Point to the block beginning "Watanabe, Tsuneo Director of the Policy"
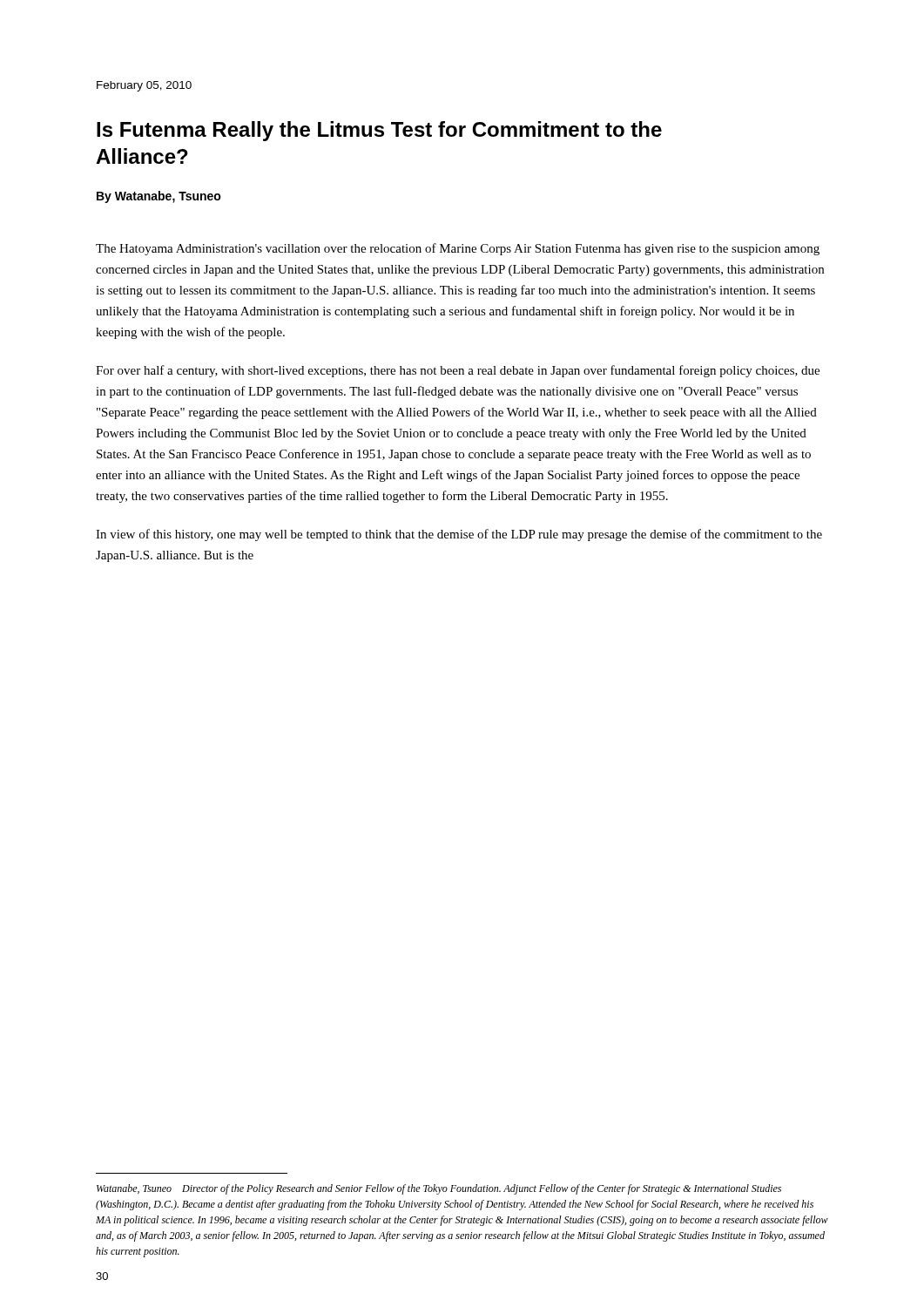Viewport: 924px width, 1307px height. click(x=462, y=1220)
